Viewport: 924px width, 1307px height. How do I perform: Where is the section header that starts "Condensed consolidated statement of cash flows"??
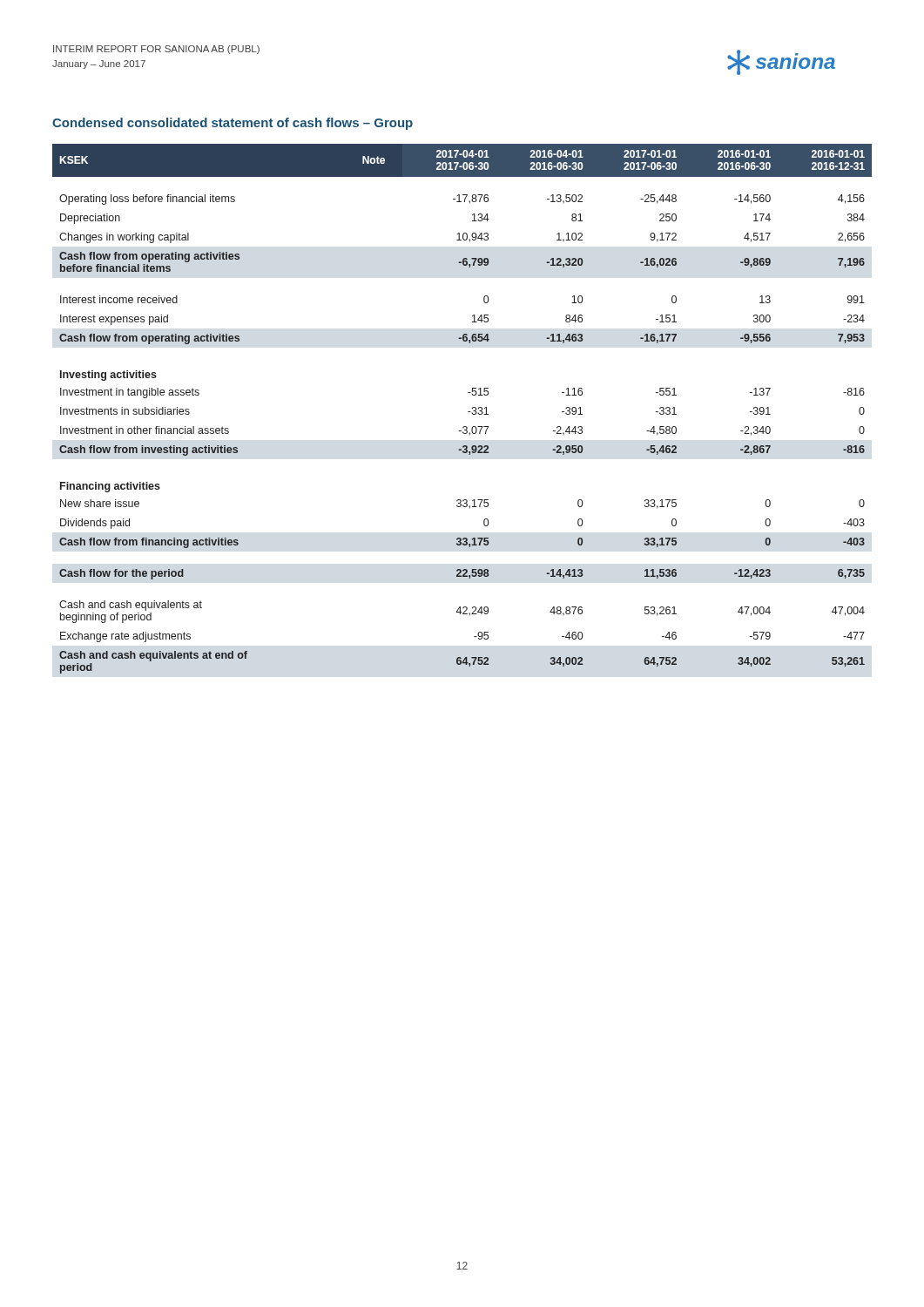233,122
